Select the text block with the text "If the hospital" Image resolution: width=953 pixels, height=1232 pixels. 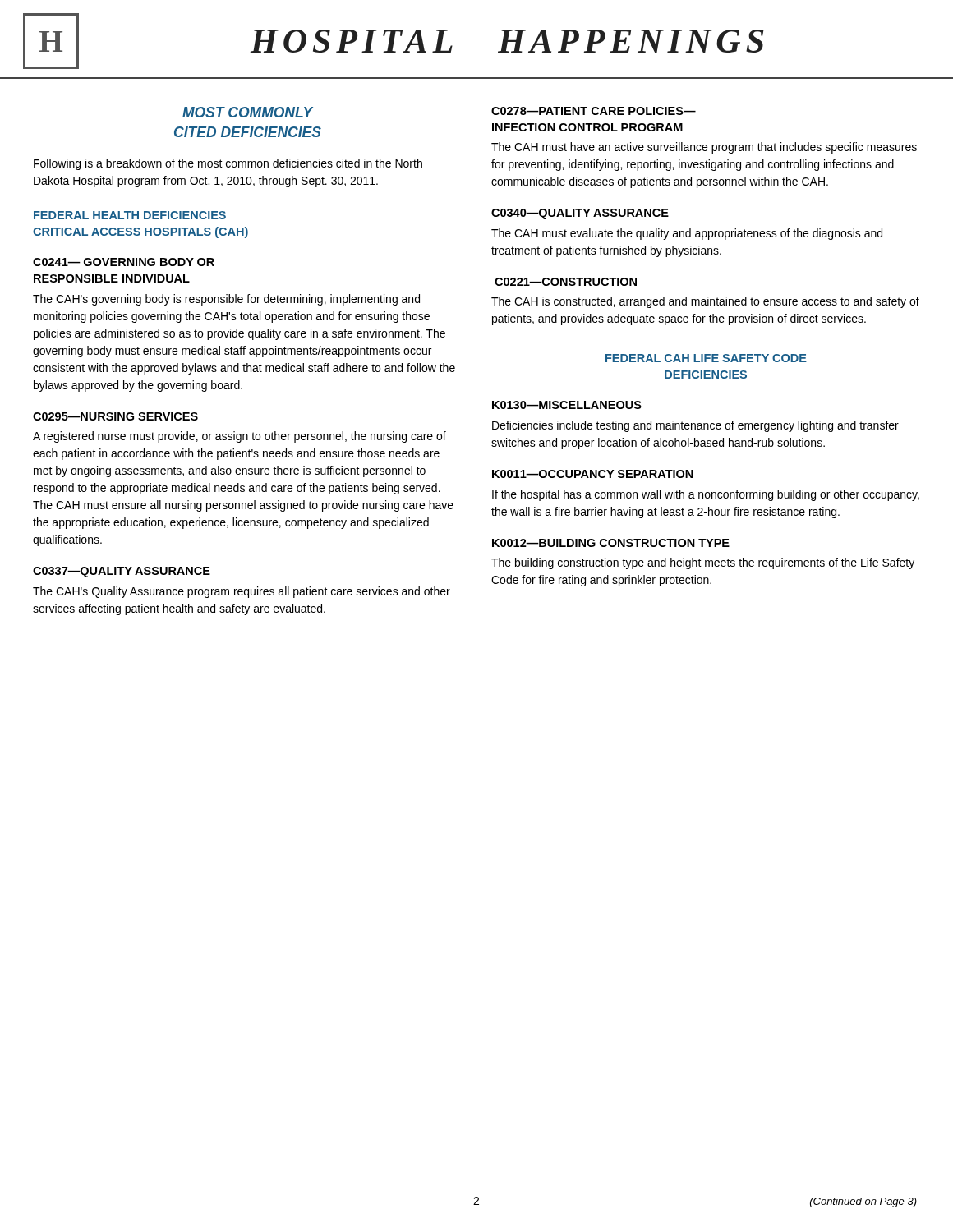[706, 503]
